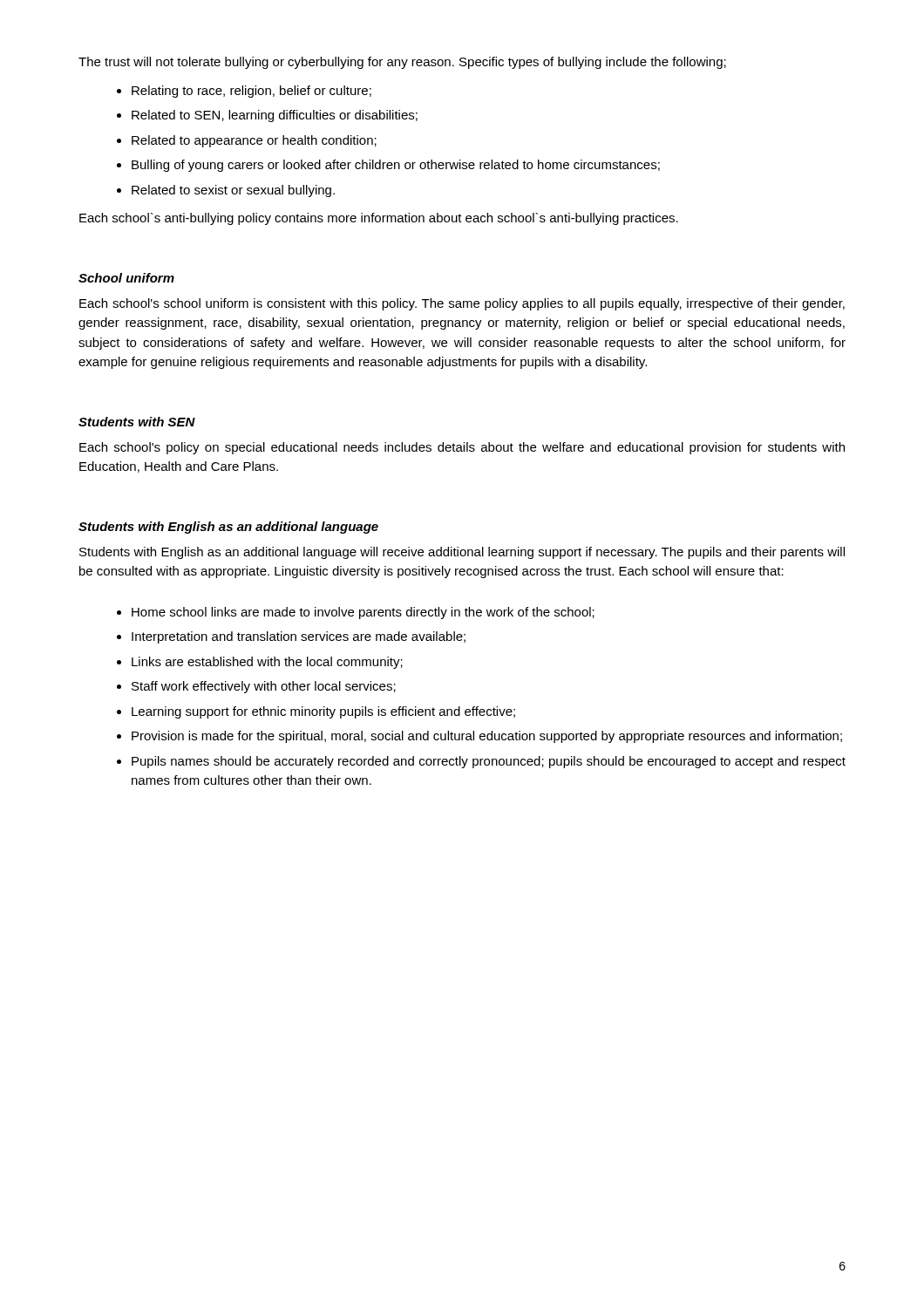Find the text starting "Students with SEN"
924x1308 pixels.
point(137,421)
